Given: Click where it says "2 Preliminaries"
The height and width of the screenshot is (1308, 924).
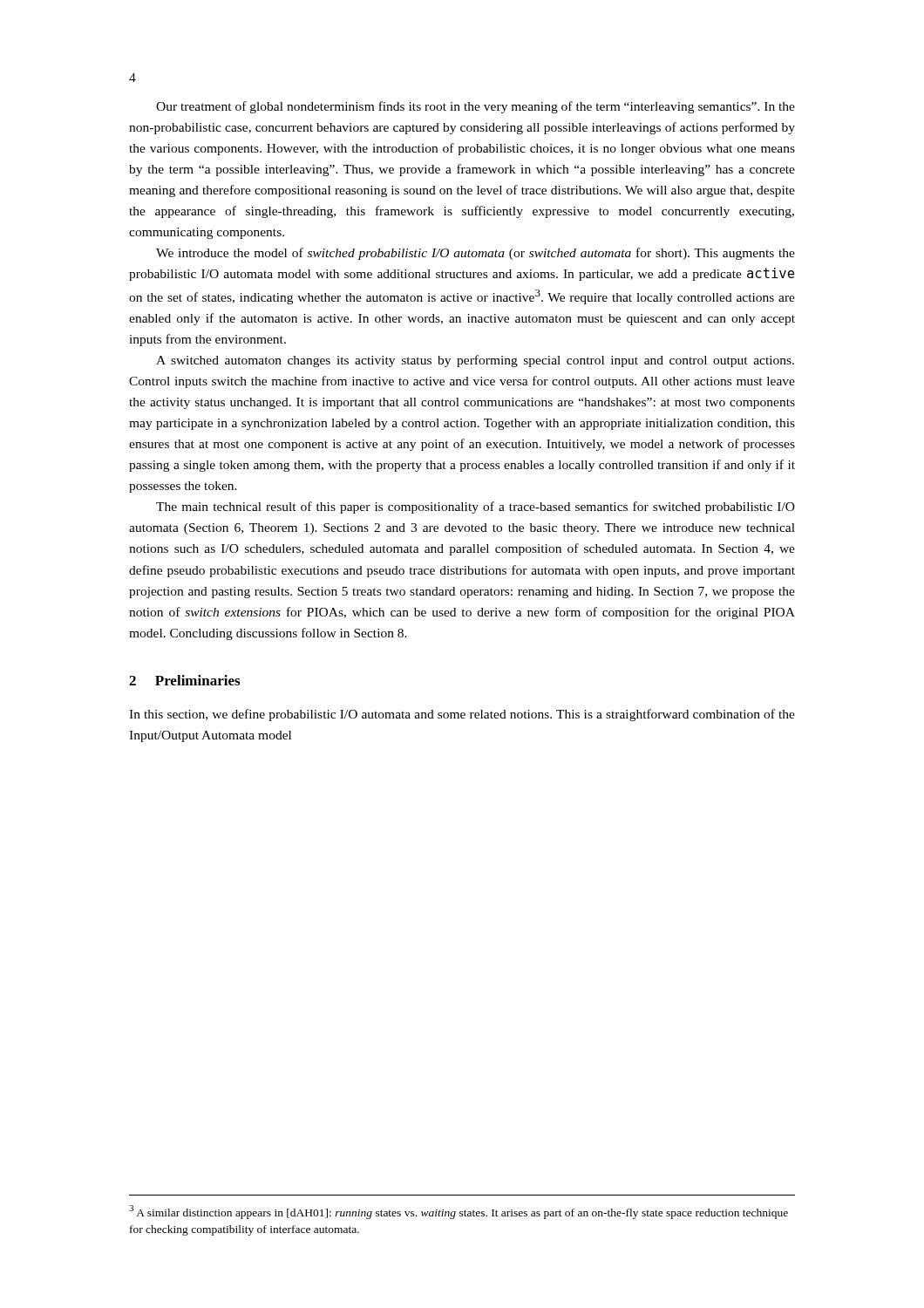Looking at the screenshot, I should (185, 680).
